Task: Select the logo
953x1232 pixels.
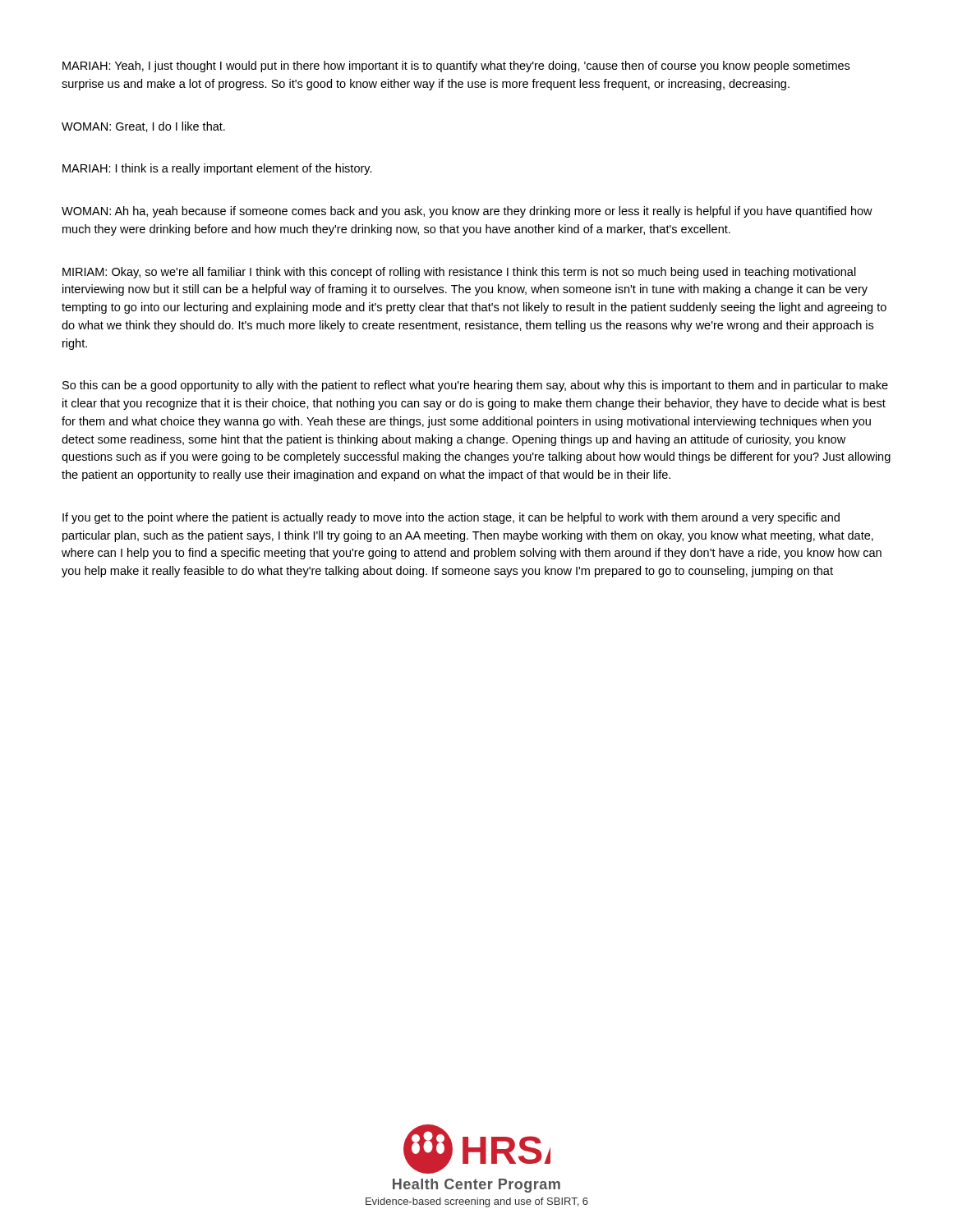Action: tap(476, 1165)
